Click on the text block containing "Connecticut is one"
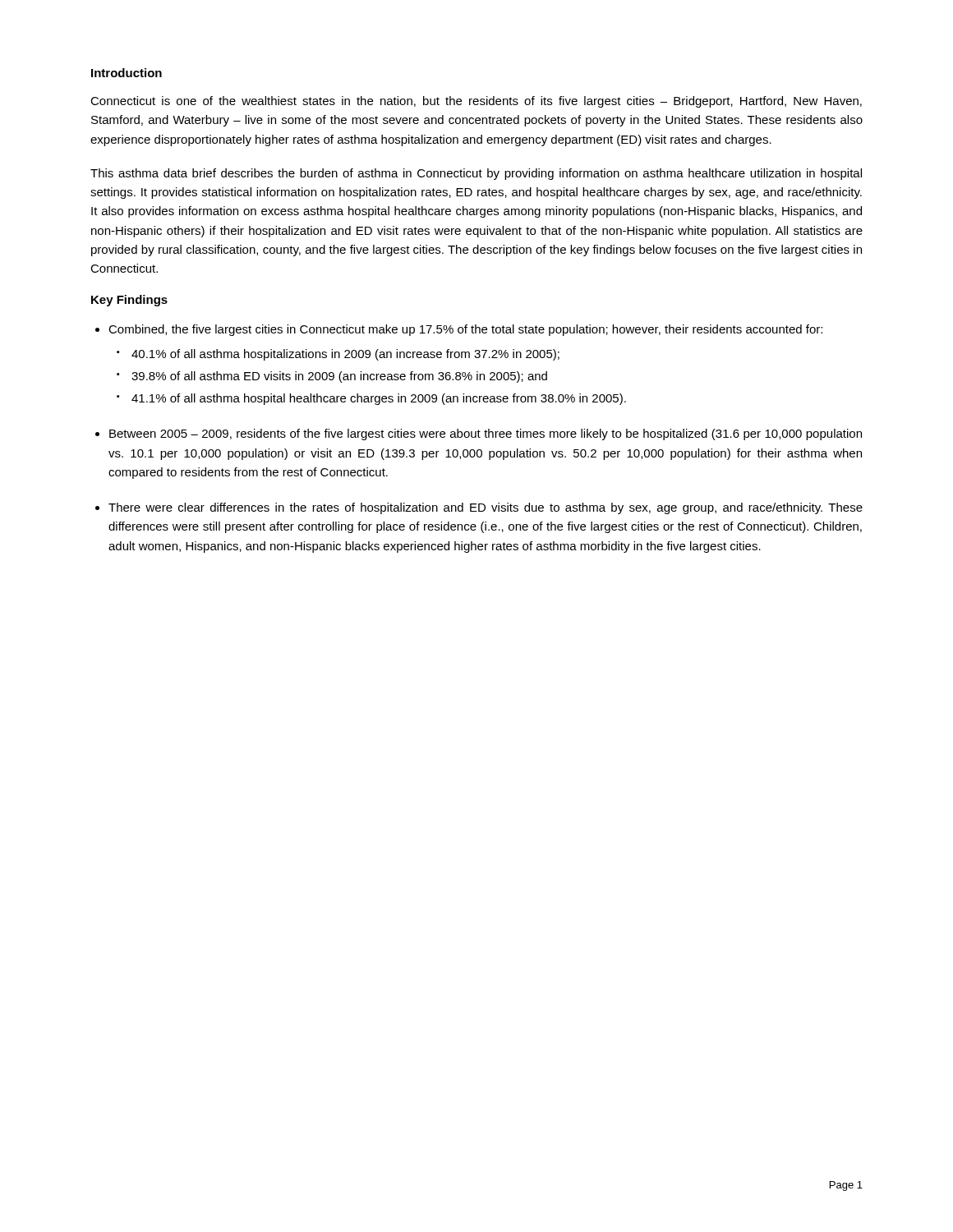The image size is (953, 1232). (476, 120)
